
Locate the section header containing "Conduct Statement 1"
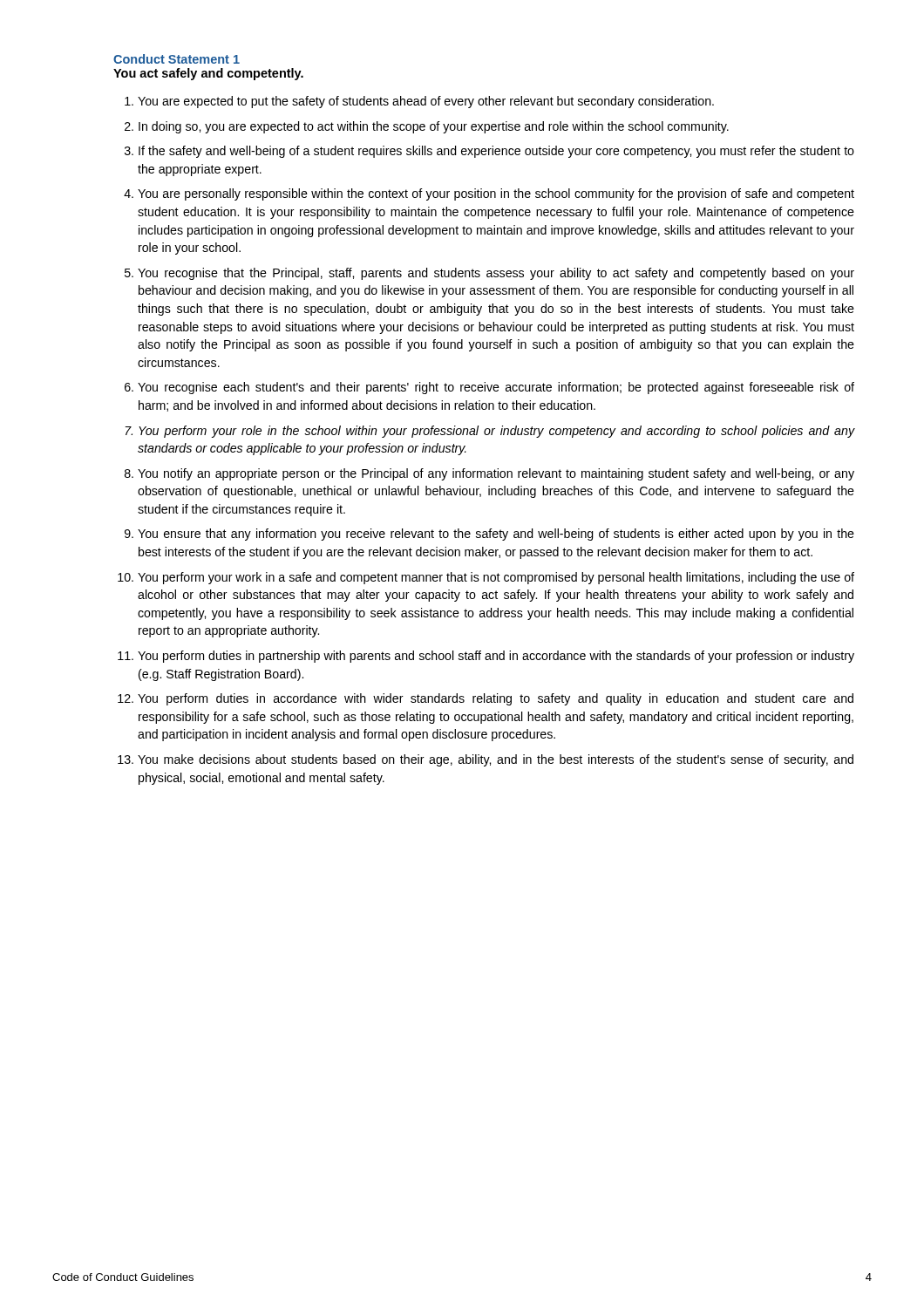[x=176, y=59]
